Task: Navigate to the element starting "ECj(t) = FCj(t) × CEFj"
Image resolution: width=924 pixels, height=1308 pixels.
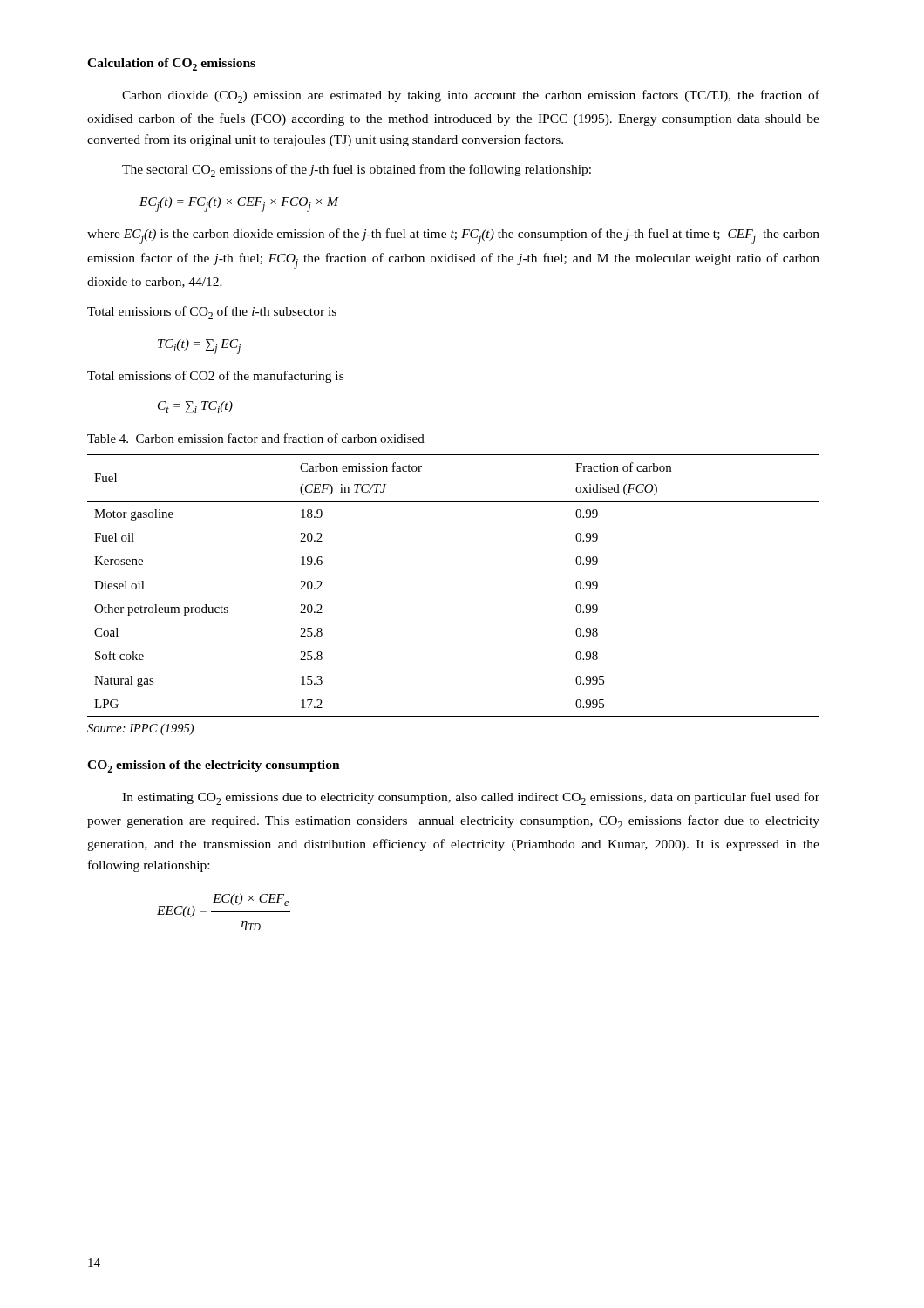Action: [239, 203]
